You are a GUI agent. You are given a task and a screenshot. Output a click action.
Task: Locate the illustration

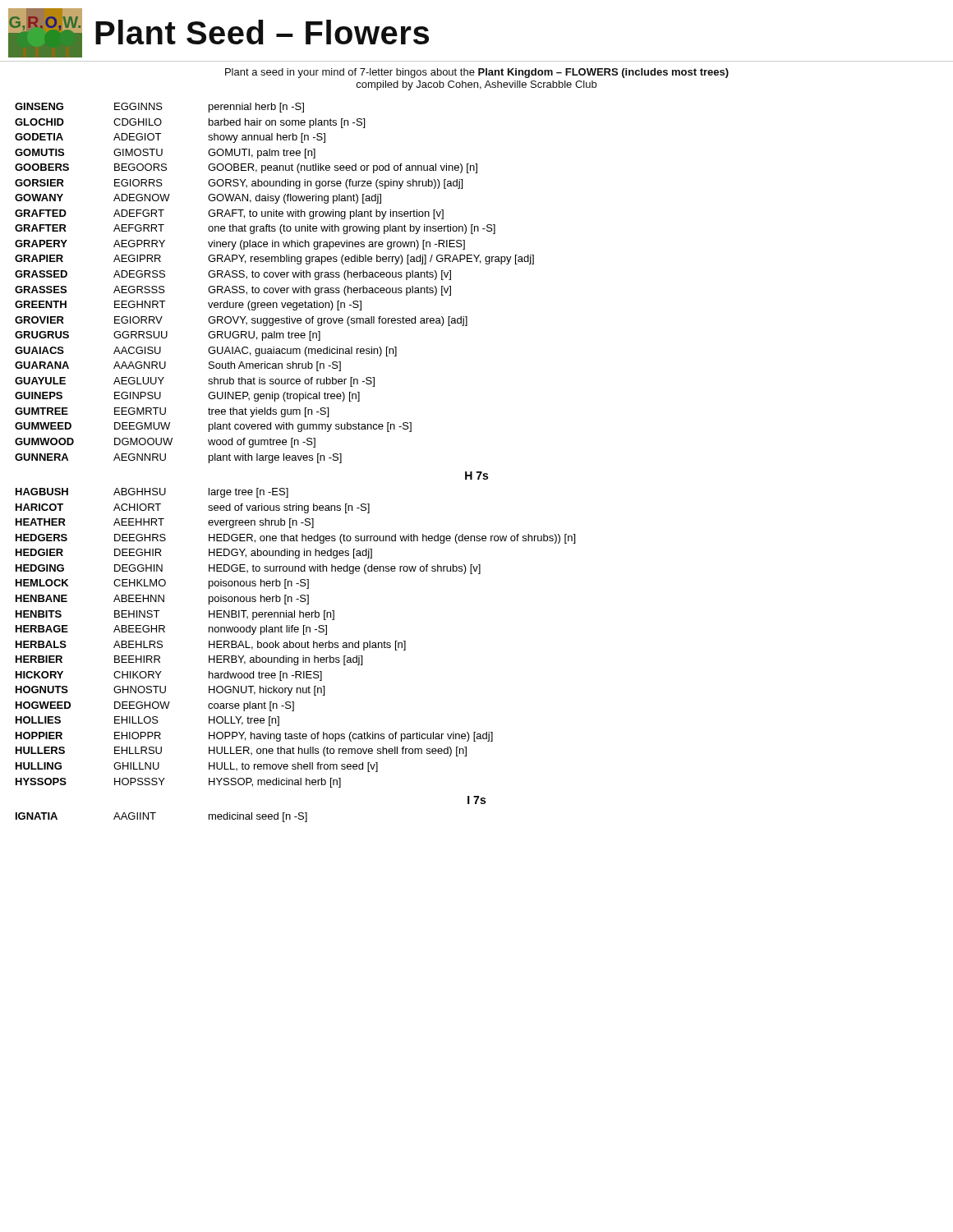pos(45,33)
